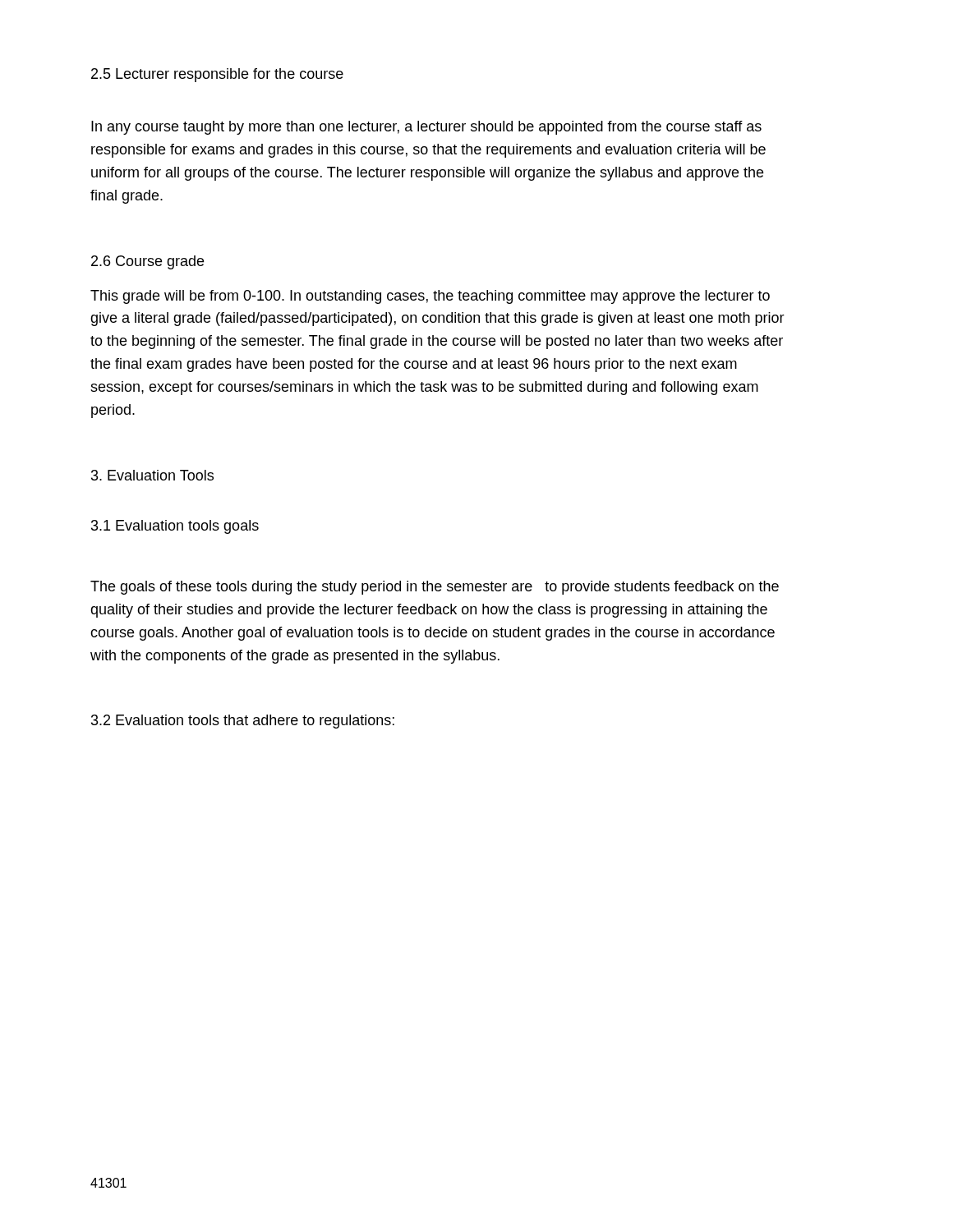Point to the section header beginning "2.5 Lecturer responsible for"
The height and width of the screenshot is (1232, 953).
pyautogui.click(x=217, y=74)
